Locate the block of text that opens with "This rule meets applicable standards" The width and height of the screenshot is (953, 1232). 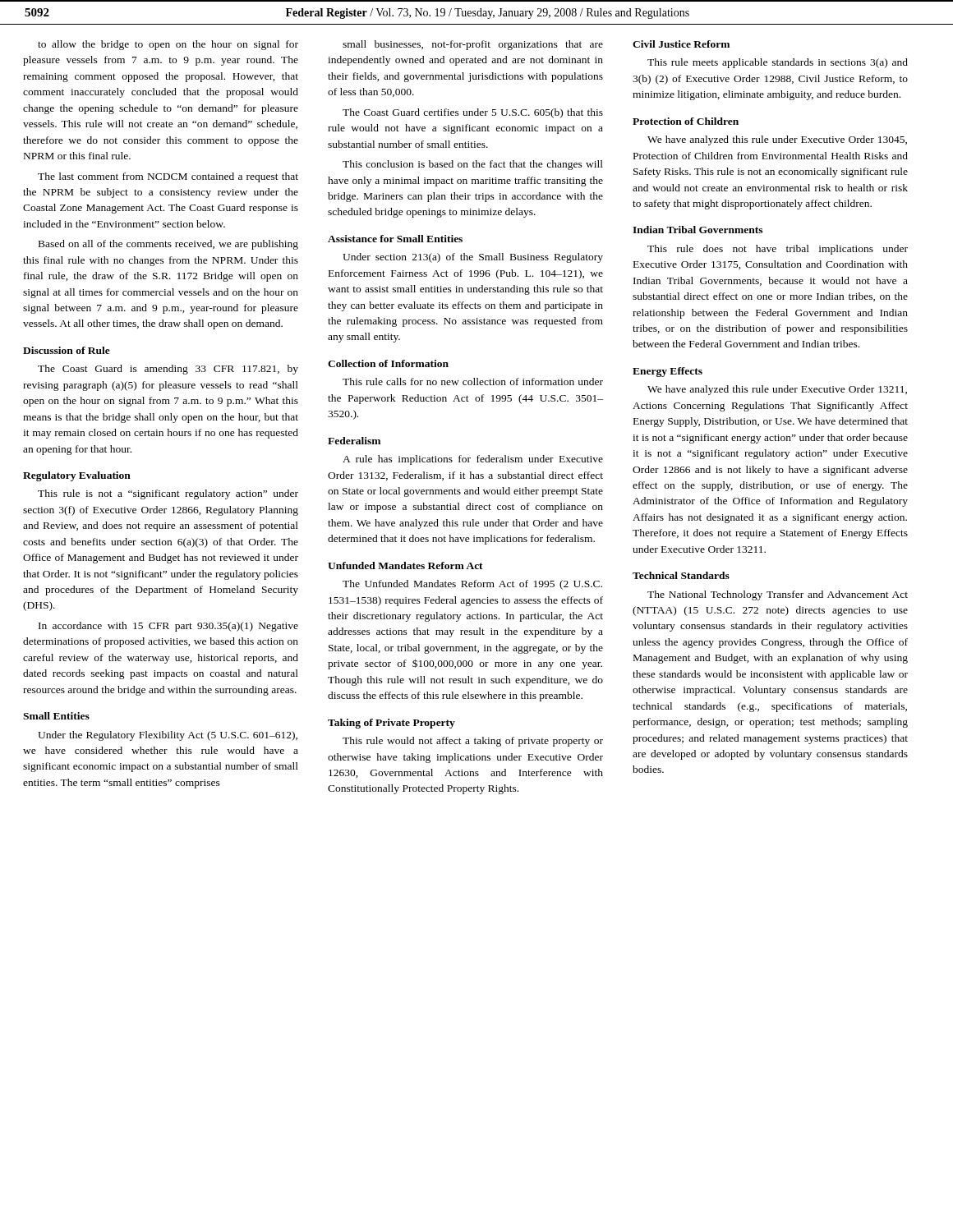[770, 79]
